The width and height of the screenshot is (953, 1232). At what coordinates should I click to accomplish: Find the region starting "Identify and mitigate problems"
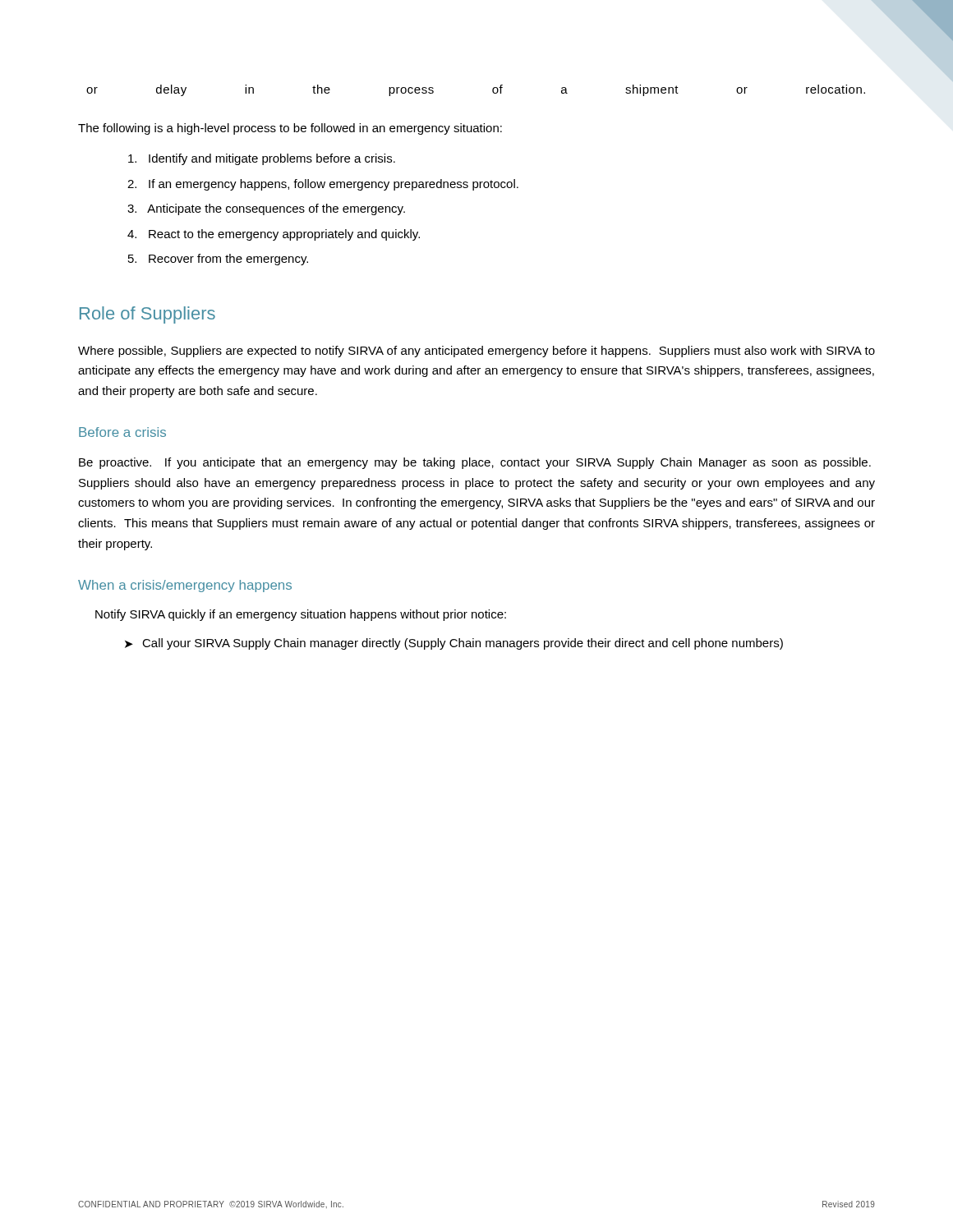point(262,158)
